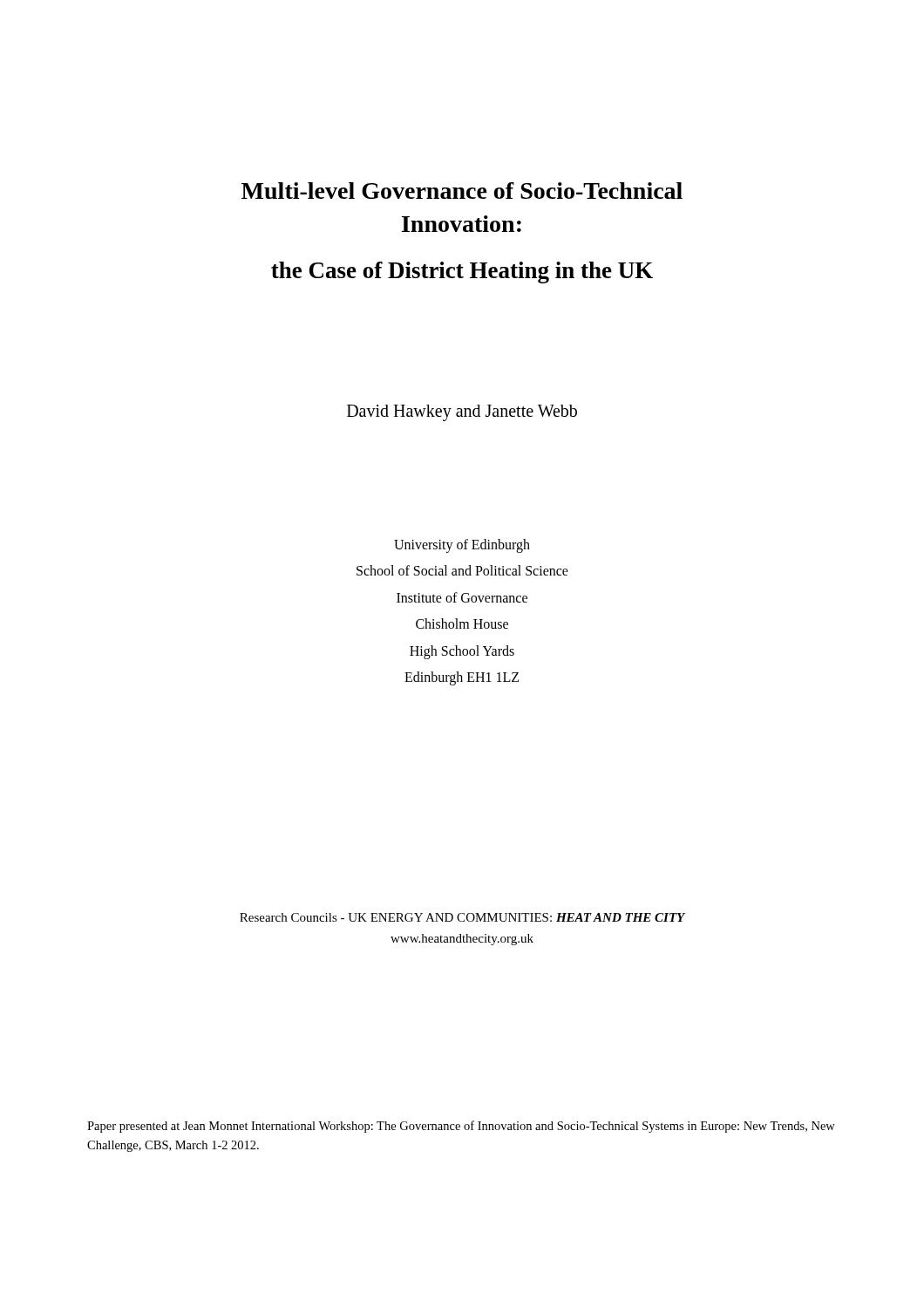Find "David Hawkey and Janette Webb" on this page
Image resolution: width=924 pixels, height=1308 pixels.
pyautogui.click(x=462, y=411)
